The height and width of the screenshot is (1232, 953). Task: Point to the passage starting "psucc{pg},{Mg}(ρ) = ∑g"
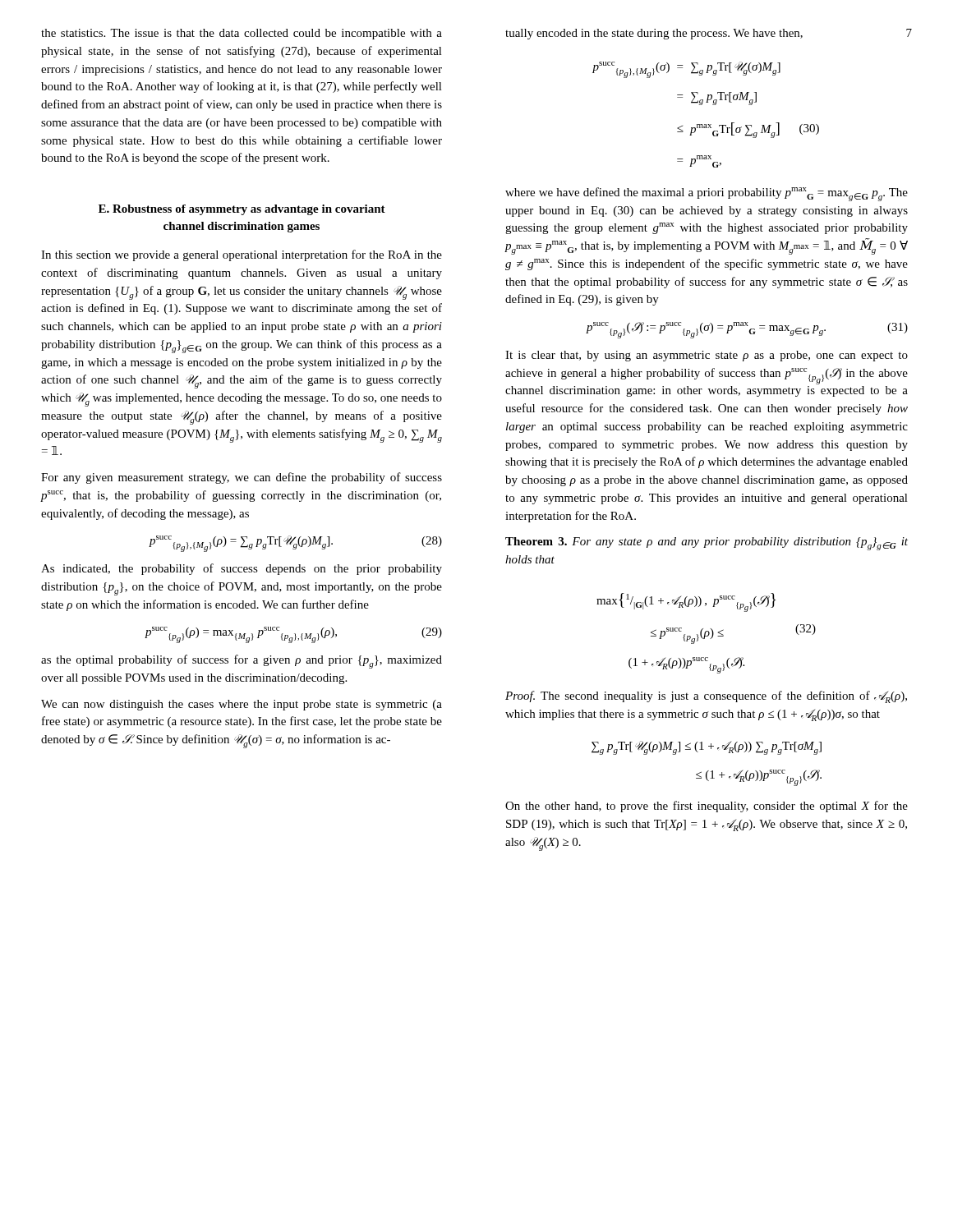(296, 541)
